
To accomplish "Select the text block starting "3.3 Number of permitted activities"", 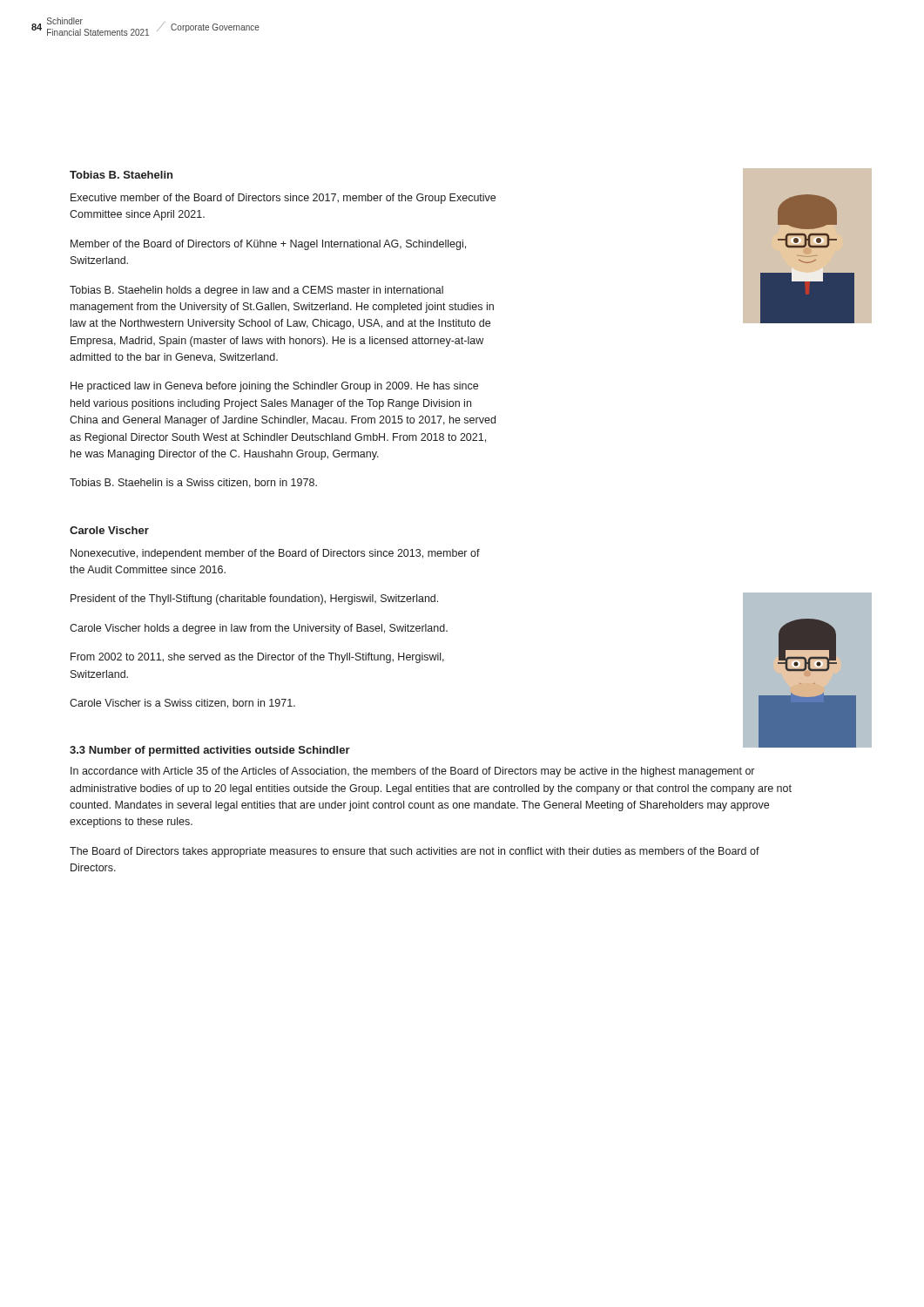I will click(x=210, y=750).
